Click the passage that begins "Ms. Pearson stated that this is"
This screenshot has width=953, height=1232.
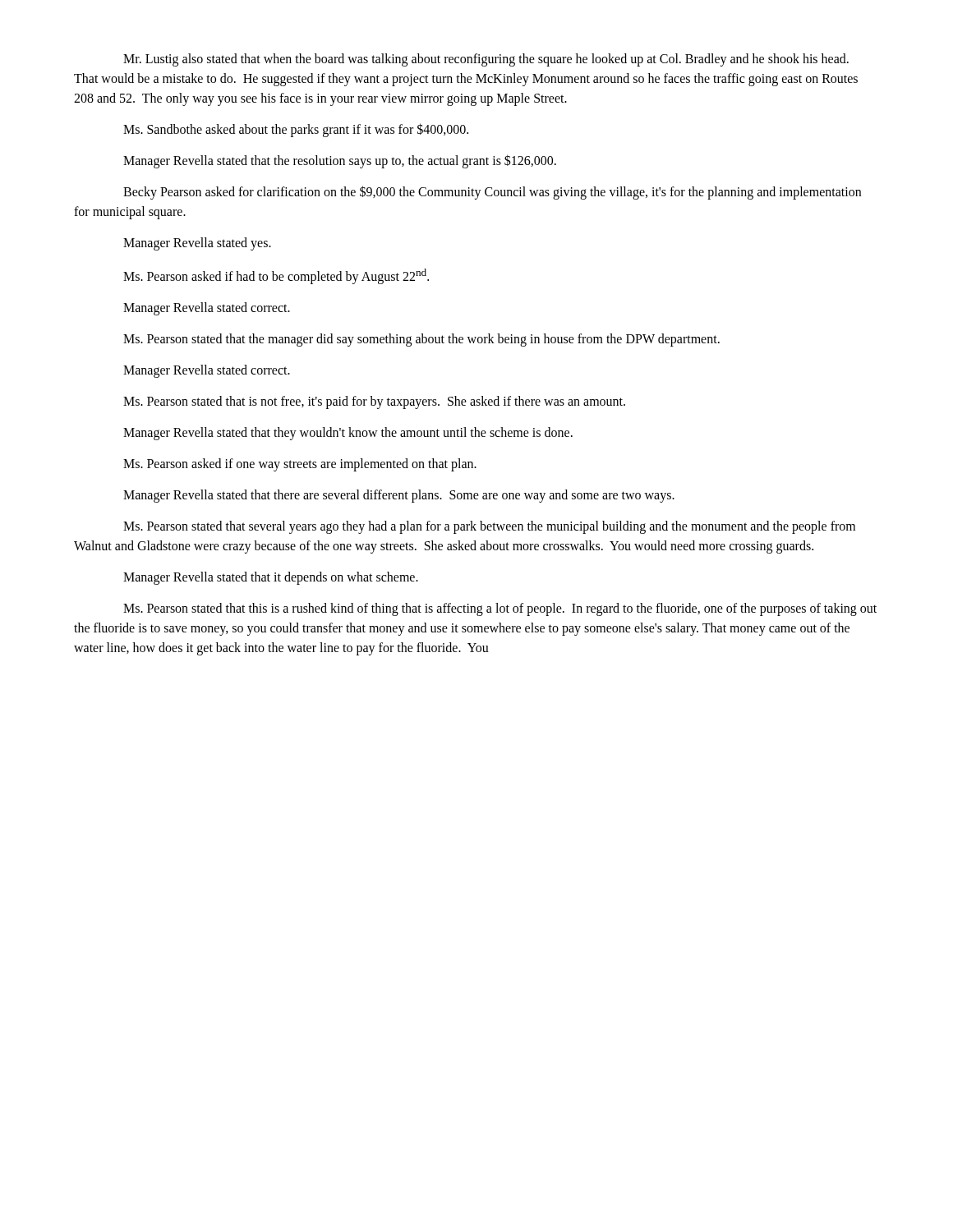tap(475, 628)
